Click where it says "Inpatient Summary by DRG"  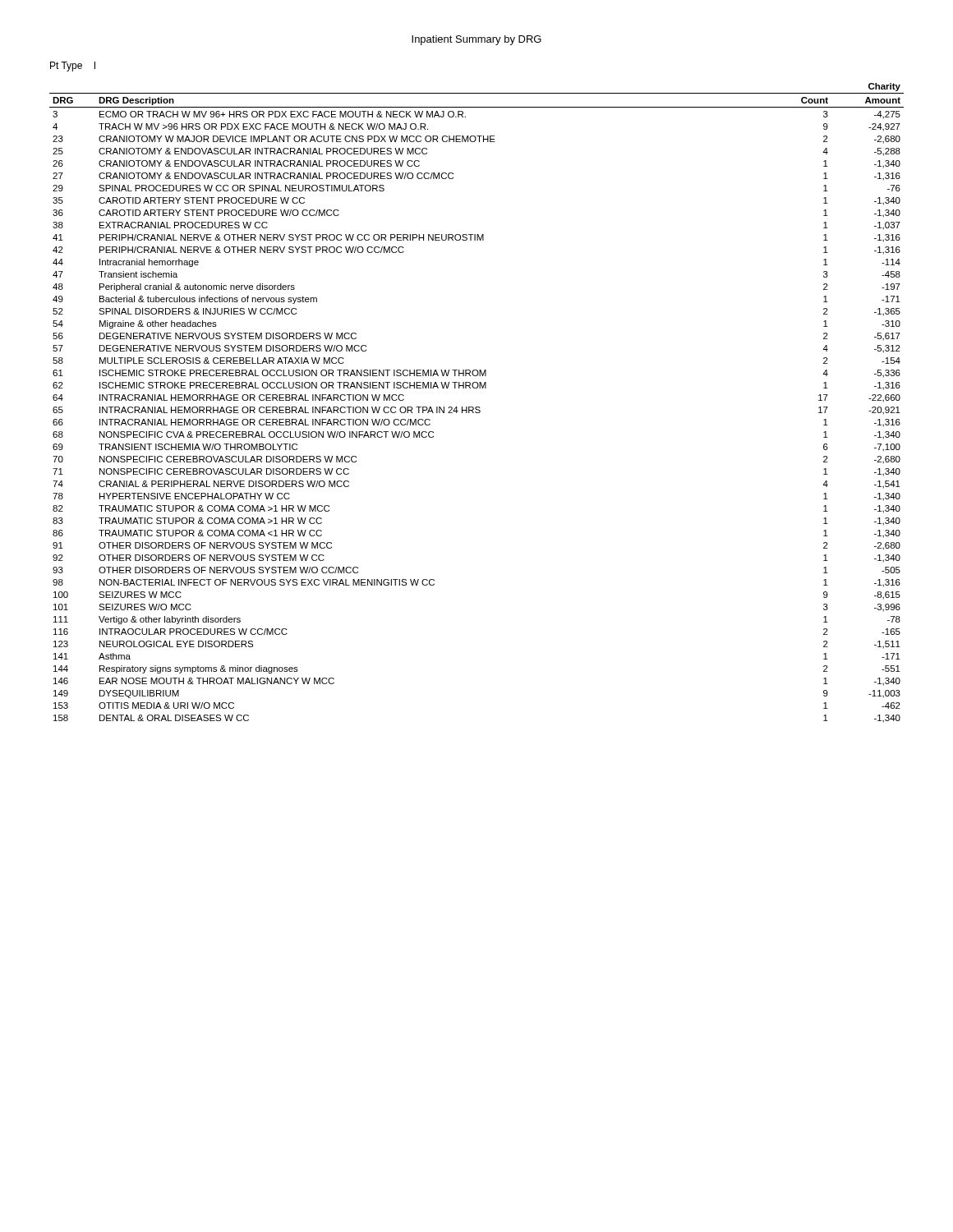[x=476, y=39]
